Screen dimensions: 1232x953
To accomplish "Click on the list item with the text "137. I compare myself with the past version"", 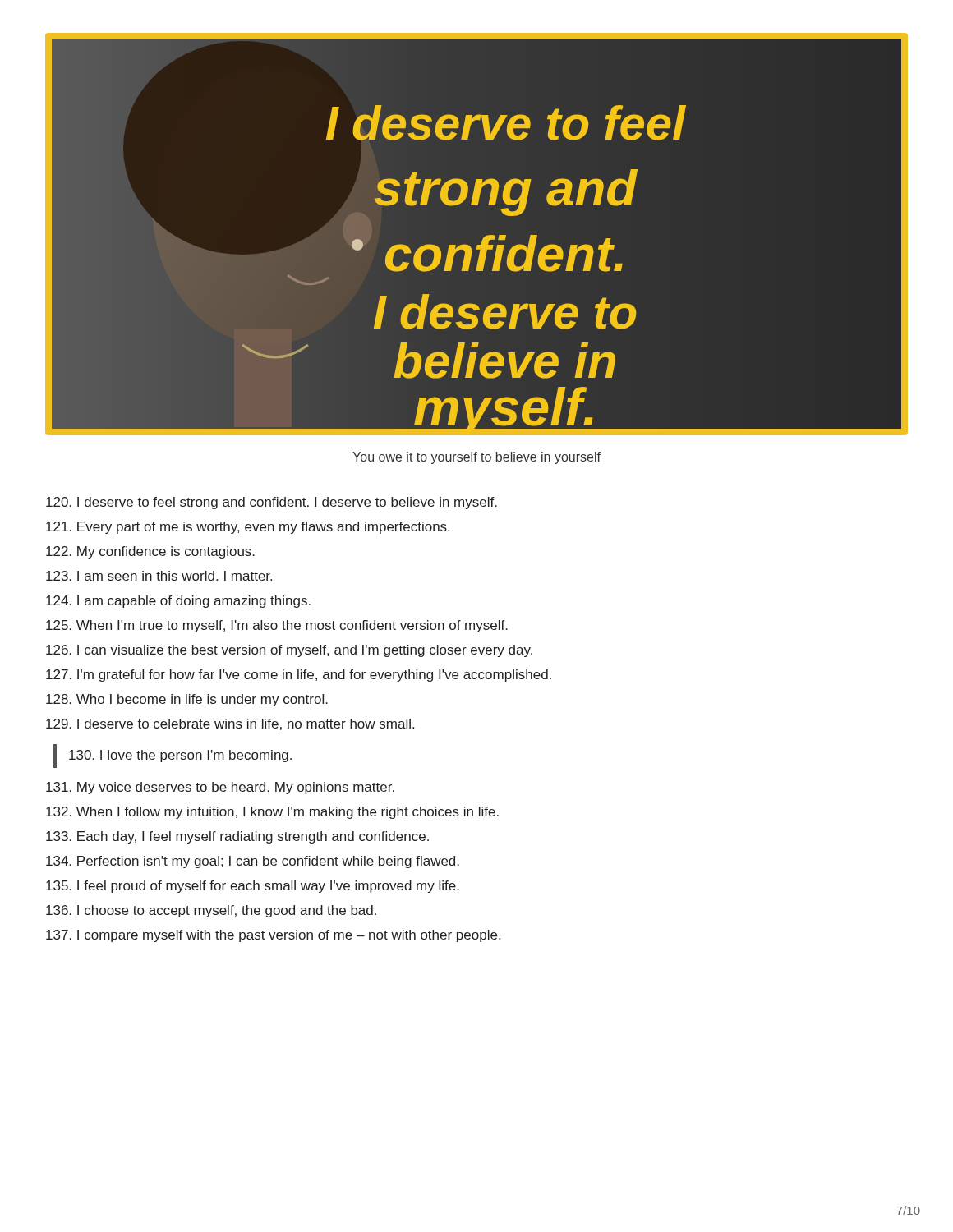I will (x=273, y=935).
